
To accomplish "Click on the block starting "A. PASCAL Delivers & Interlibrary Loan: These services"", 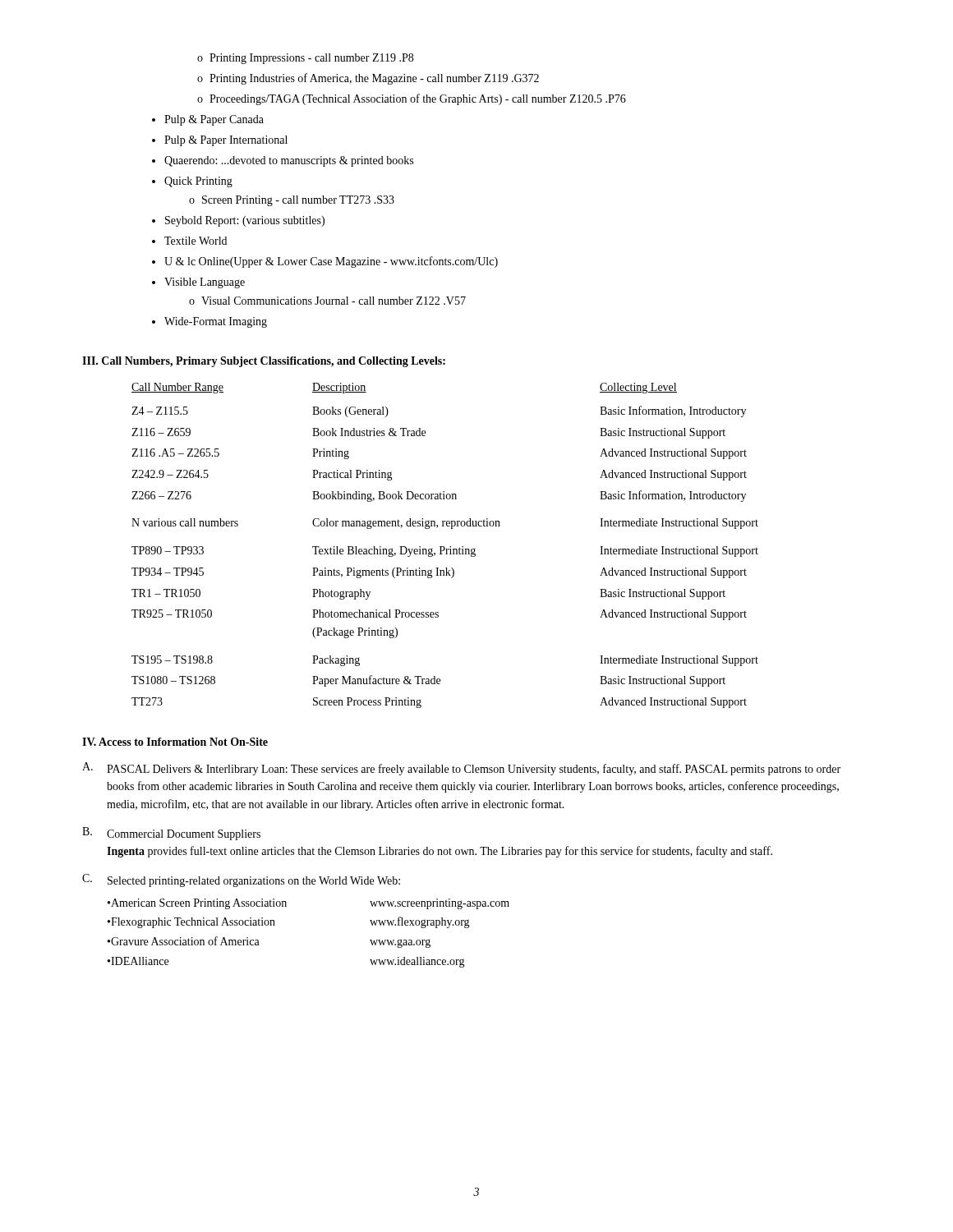I will pyautogui.click(x=476, y=787).
